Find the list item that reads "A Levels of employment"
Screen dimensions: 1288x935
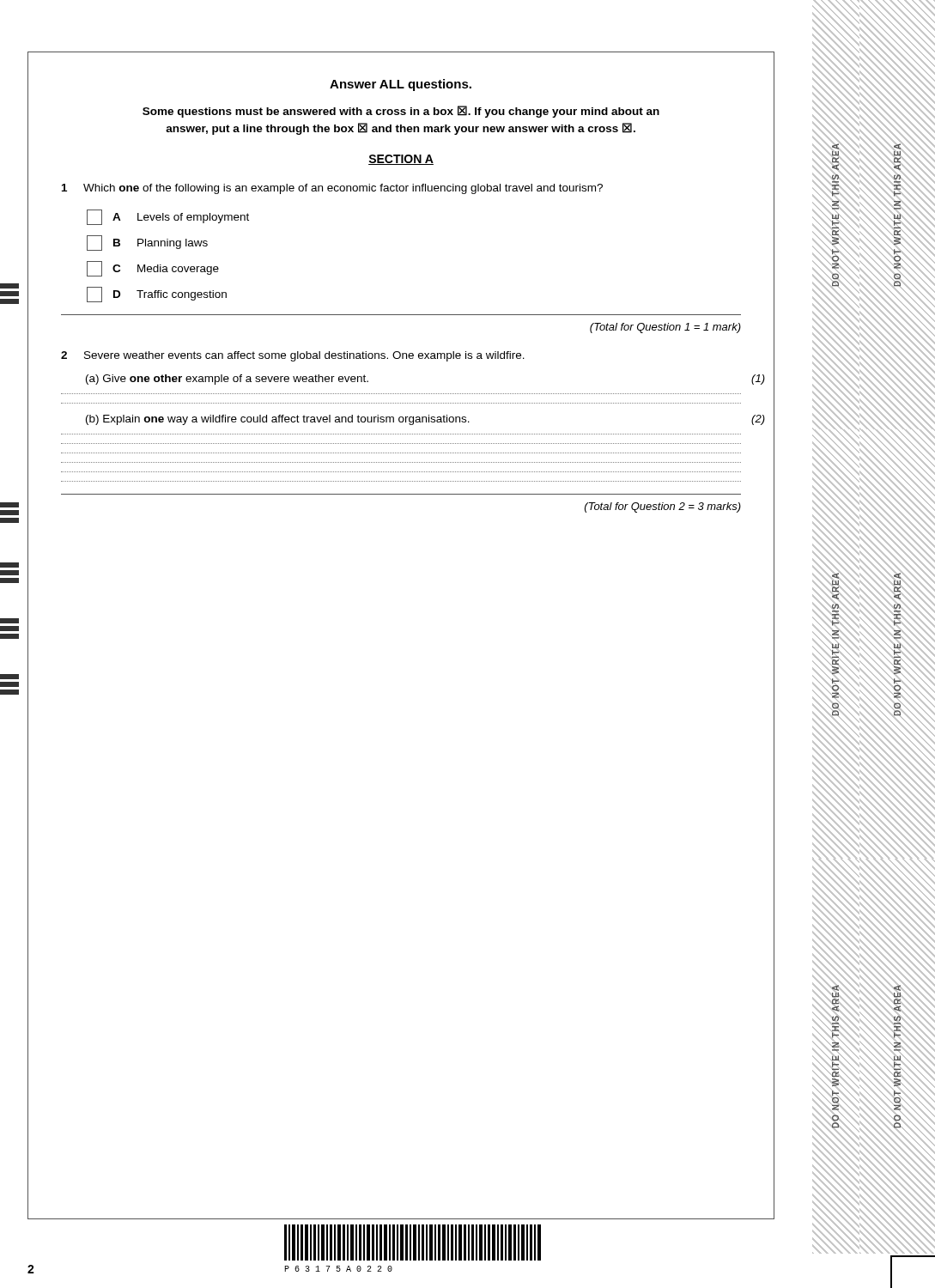click(x=168, y=217)
